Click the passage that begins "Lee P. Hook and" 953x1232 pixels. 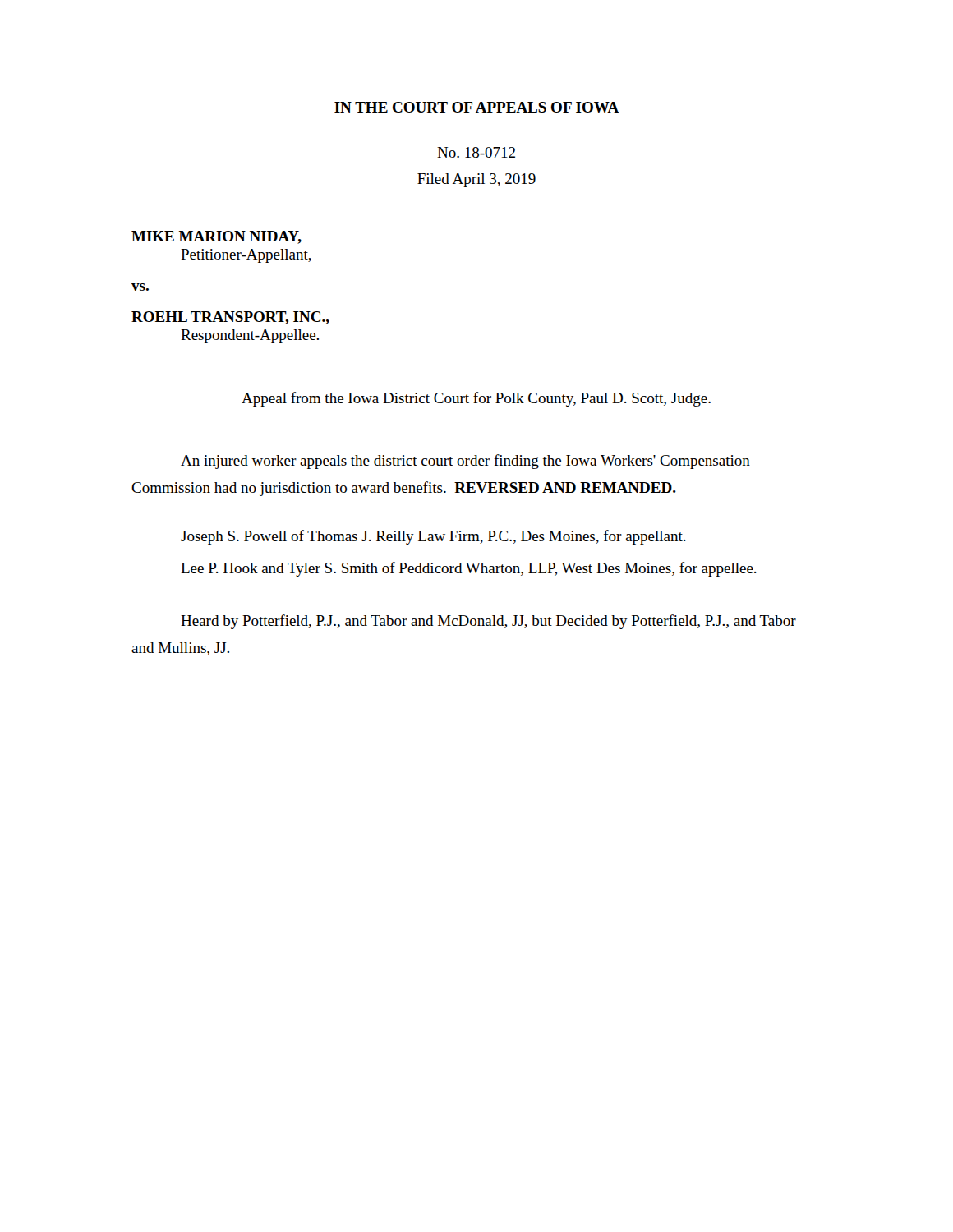click(x=469, y=568)
